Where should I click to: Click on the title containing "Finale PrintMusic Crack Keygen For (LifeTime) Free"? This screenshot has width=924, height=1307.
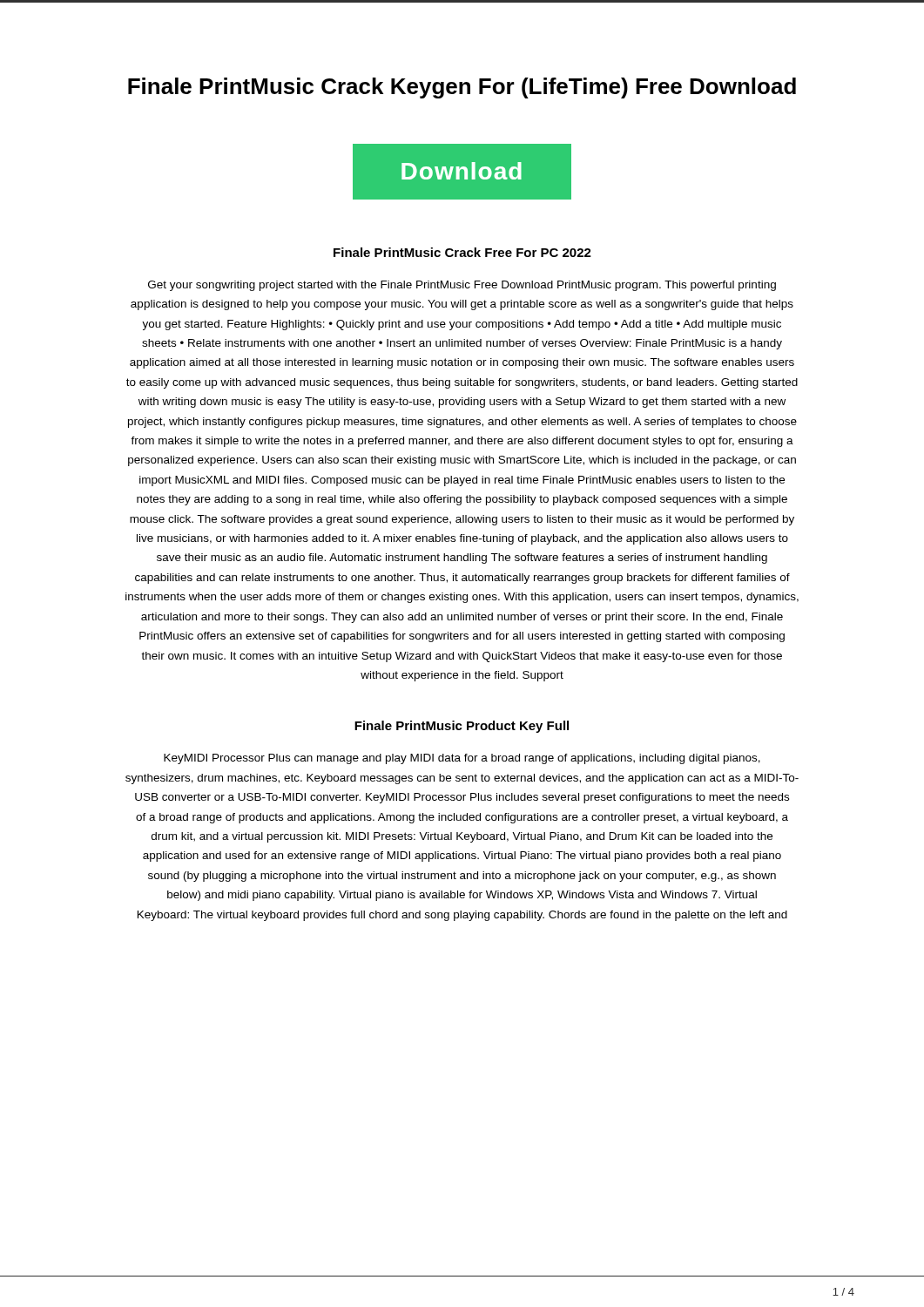pos(462,87)
